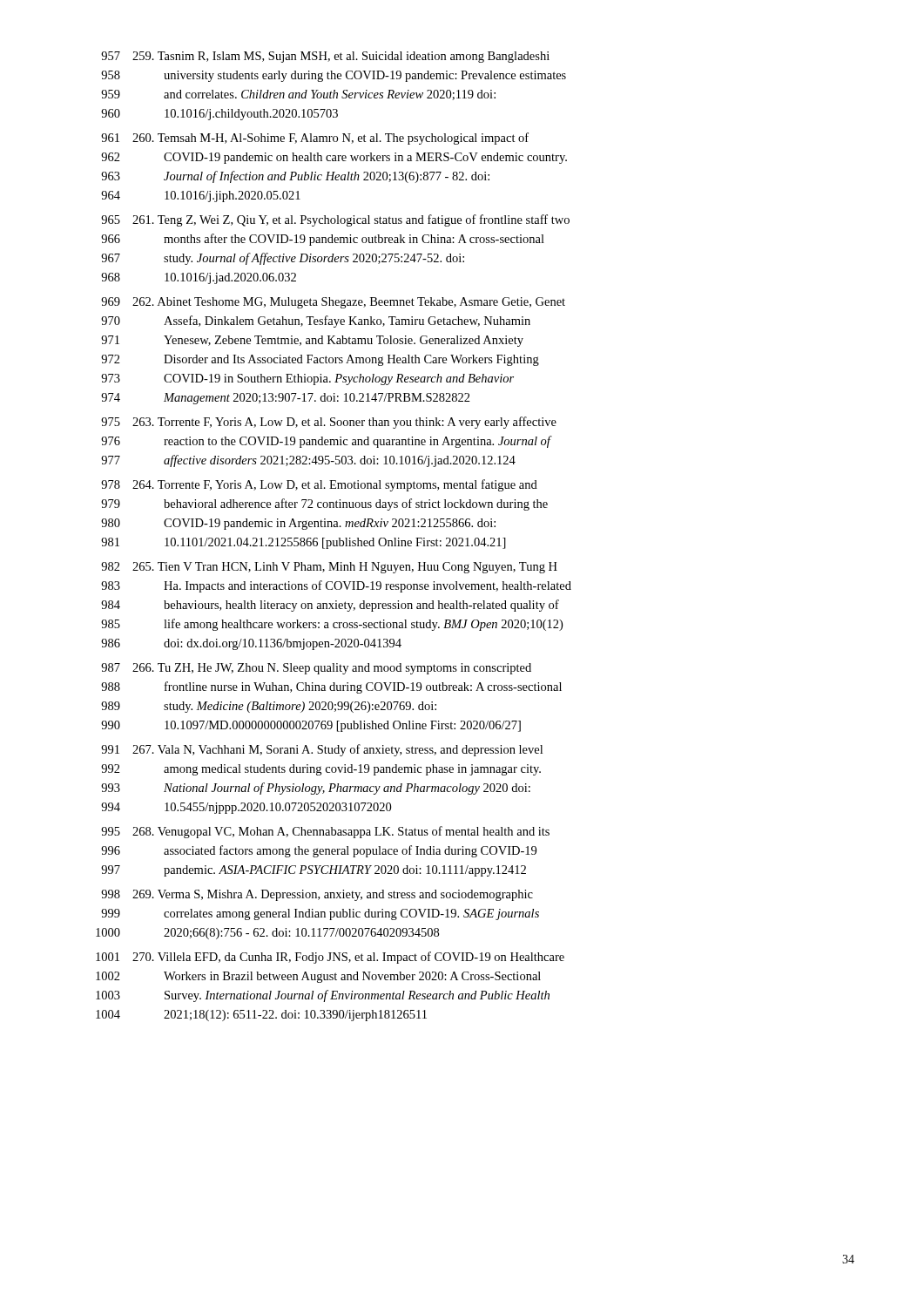This screenshot has height=1307, width=924.
Task: Locate the block of text that opens with "998 269. Verma S, Mishra A."
Action: pyautogui.click(x=471, y=894)
